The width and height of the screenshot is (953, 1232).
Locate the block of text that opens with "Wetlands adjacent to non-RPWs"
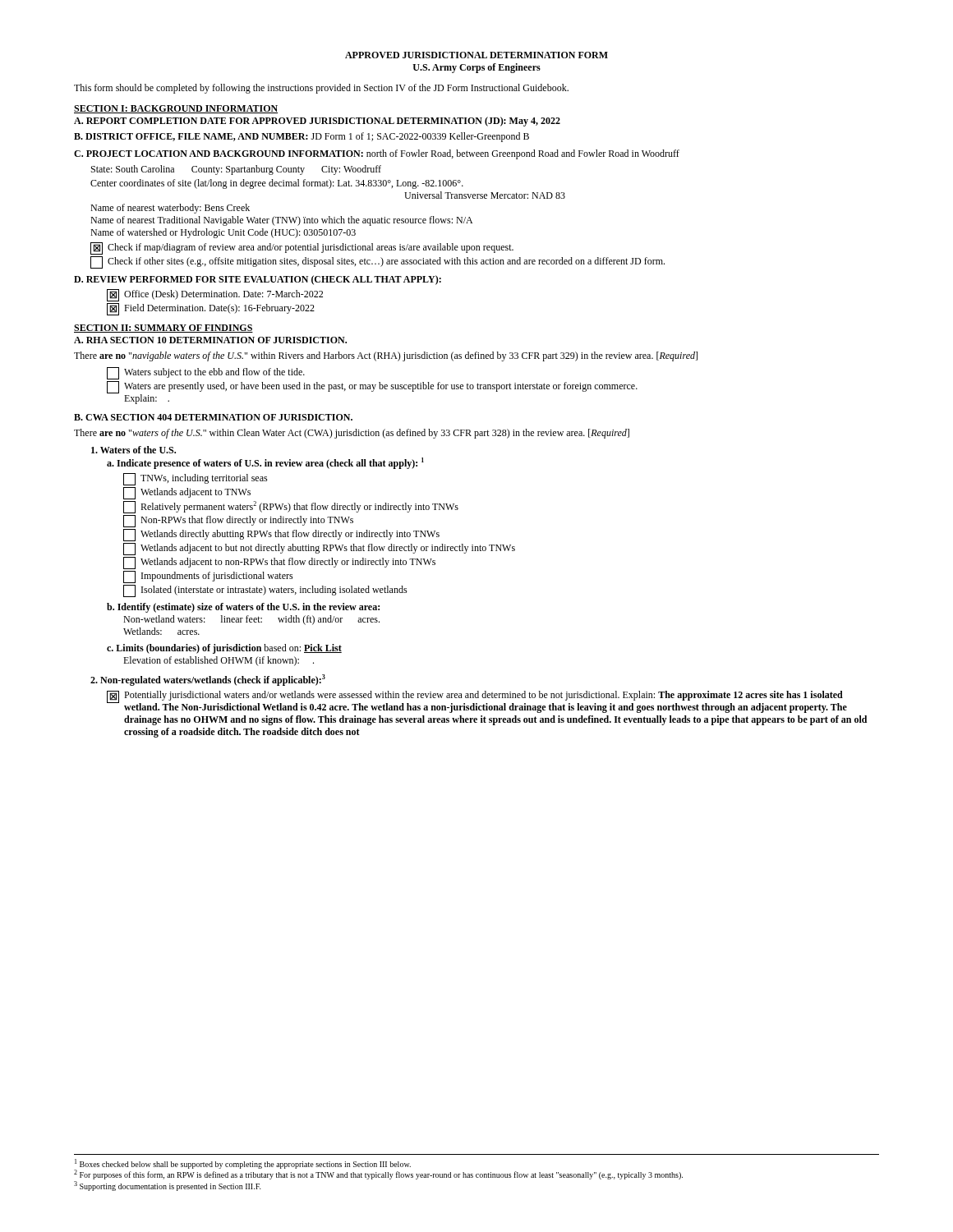(x=279, y=563)
